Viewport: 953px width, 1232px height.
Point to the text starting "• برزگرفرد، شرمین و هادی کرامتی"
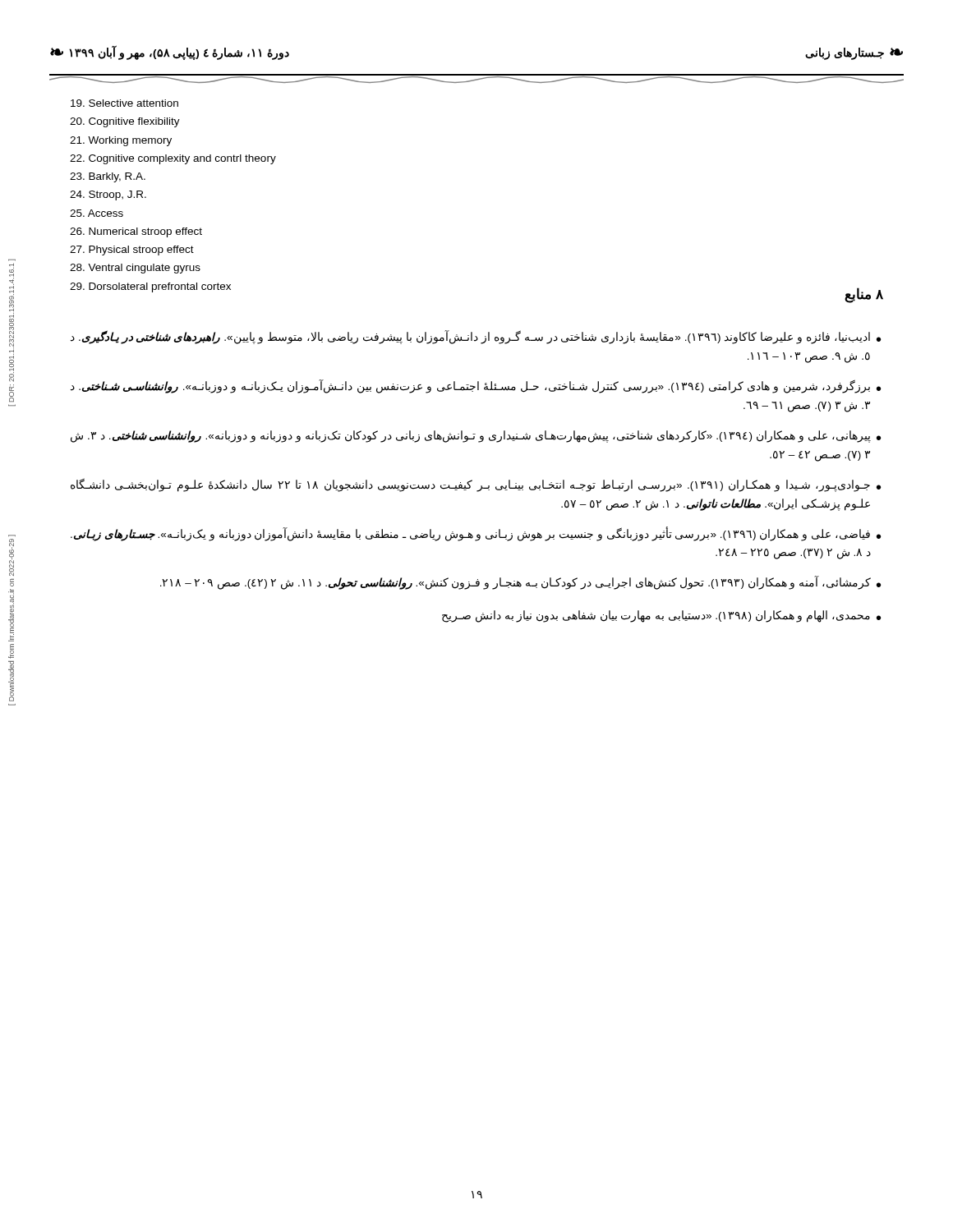(476, 397)
